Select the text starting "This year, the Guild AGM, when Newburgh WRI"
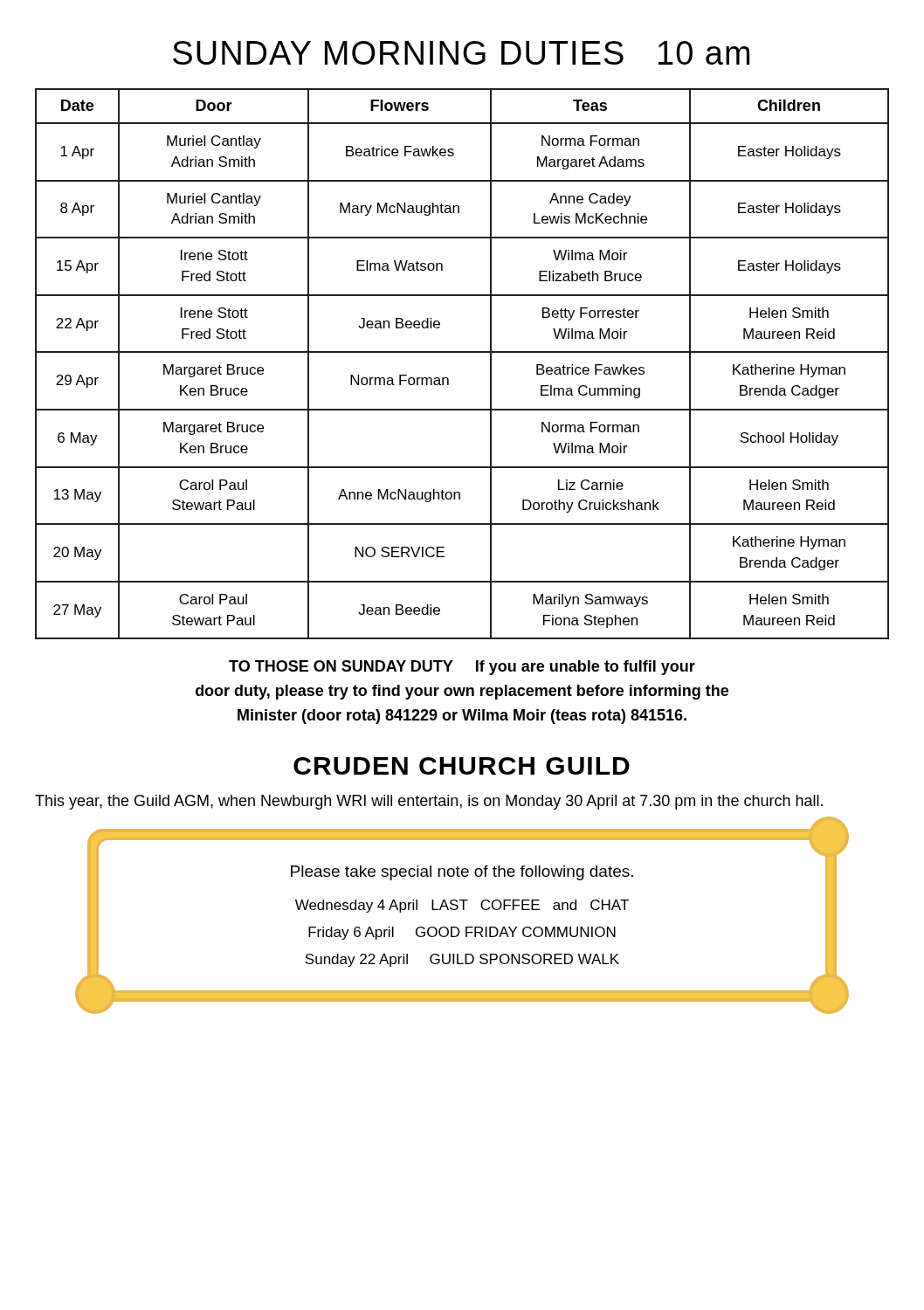The height and width of the screenshot is (1310, 924). tap(429, 801)
